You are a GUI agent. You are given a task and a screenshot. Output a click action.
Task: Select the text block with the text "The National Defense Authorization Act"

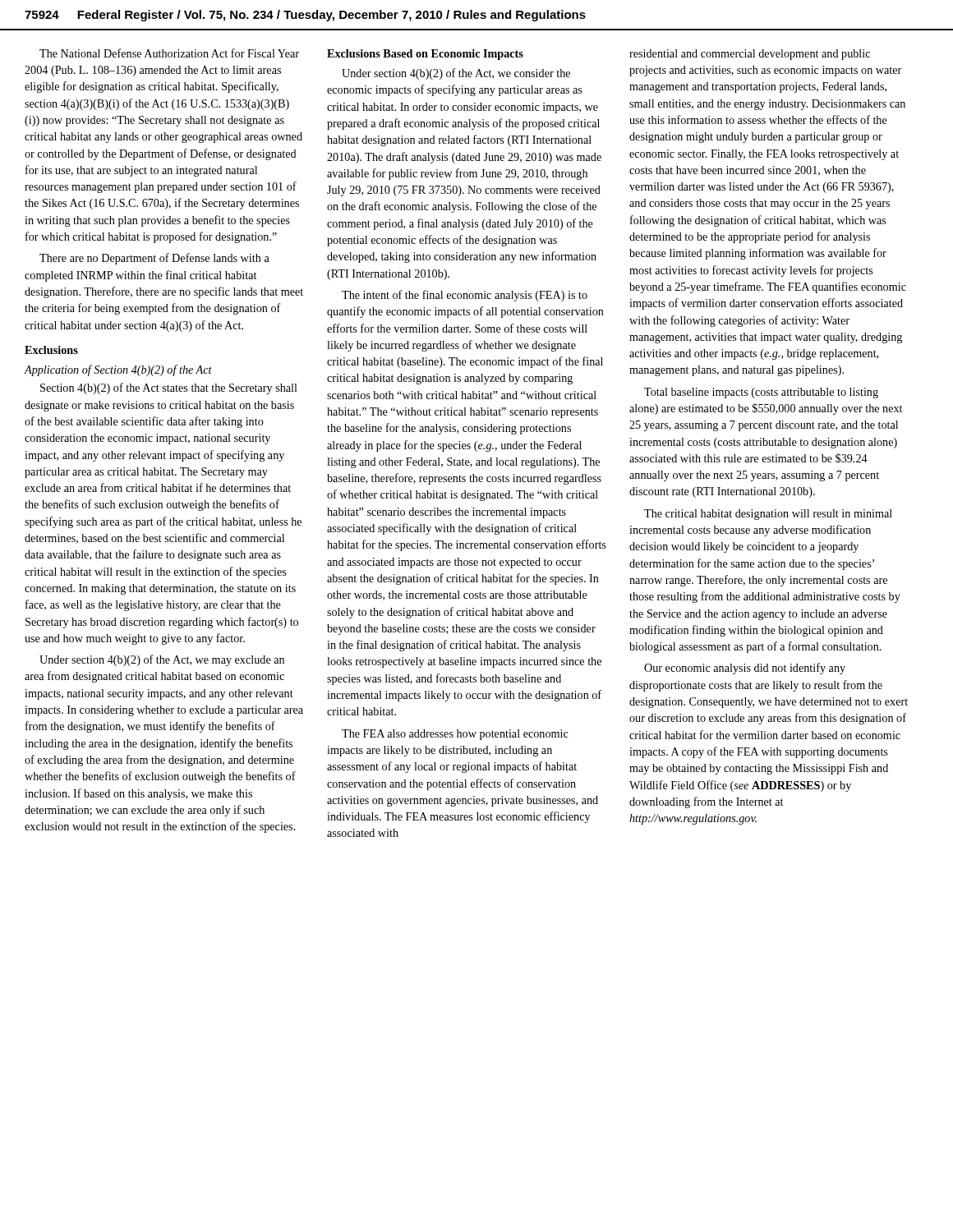point(164,145)
